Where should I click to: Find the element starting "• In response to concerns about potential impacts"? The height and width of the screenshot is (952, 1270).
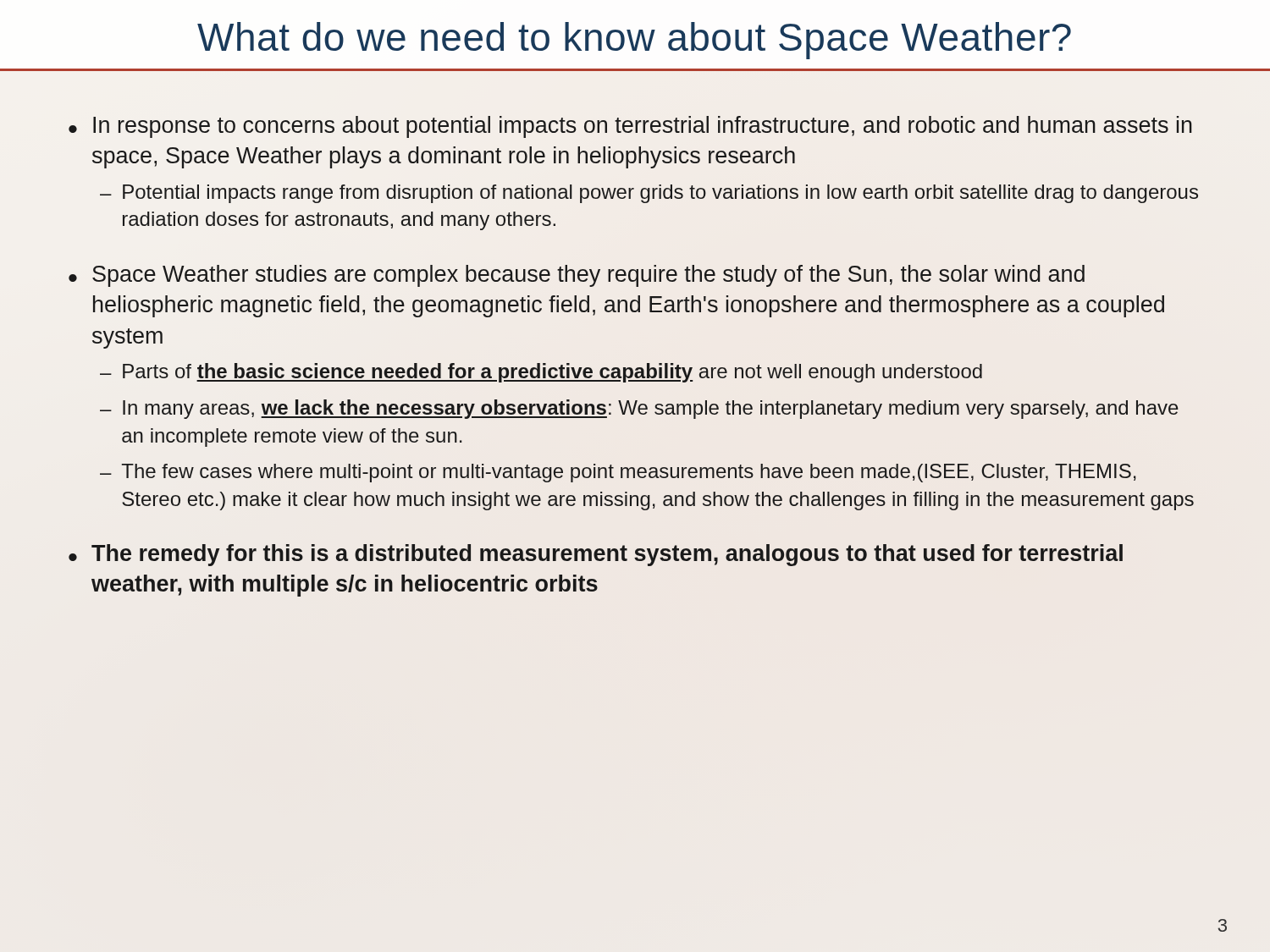click(635, 176)
